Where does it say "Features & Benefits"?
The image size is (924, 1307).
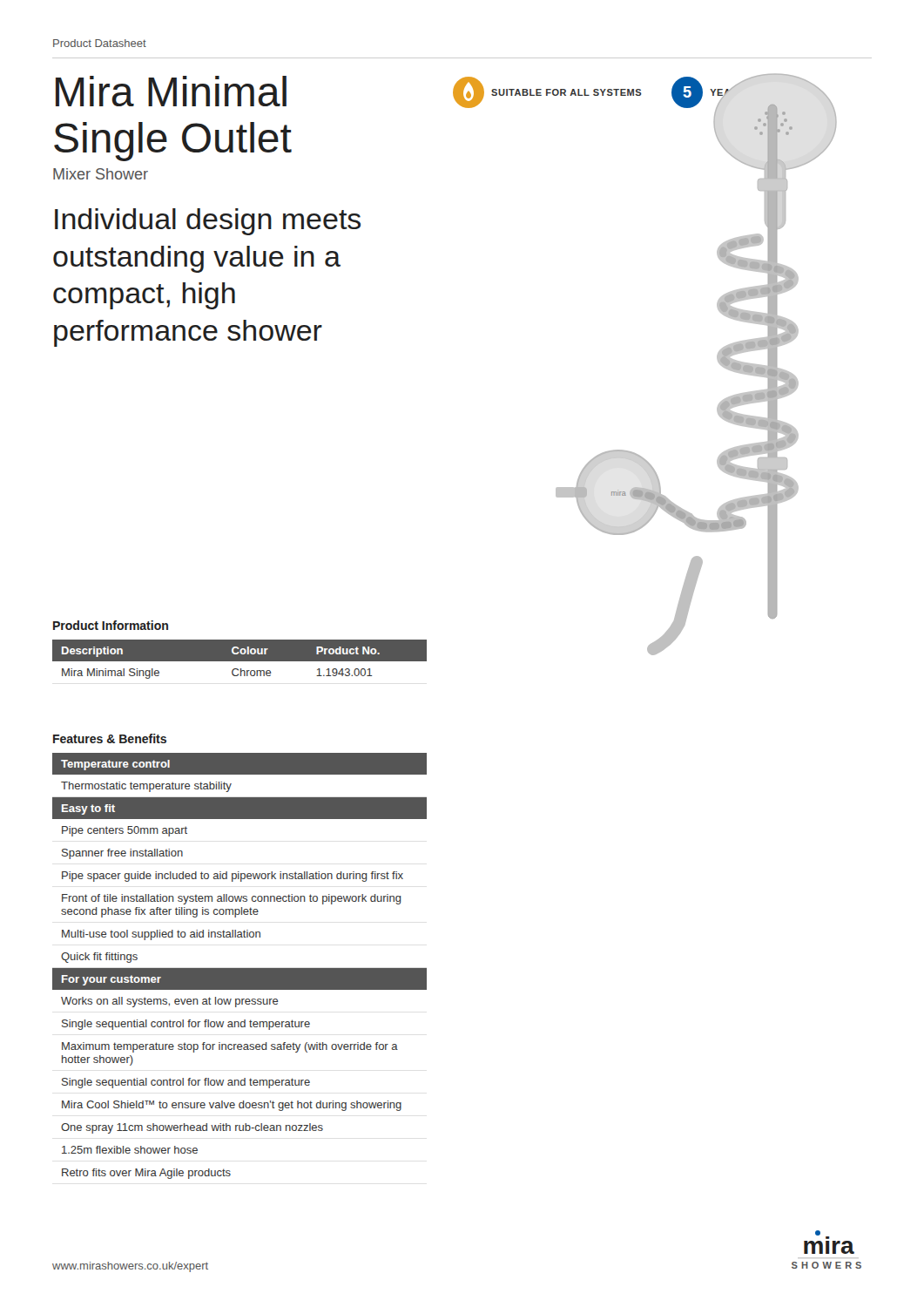[110, 739]
